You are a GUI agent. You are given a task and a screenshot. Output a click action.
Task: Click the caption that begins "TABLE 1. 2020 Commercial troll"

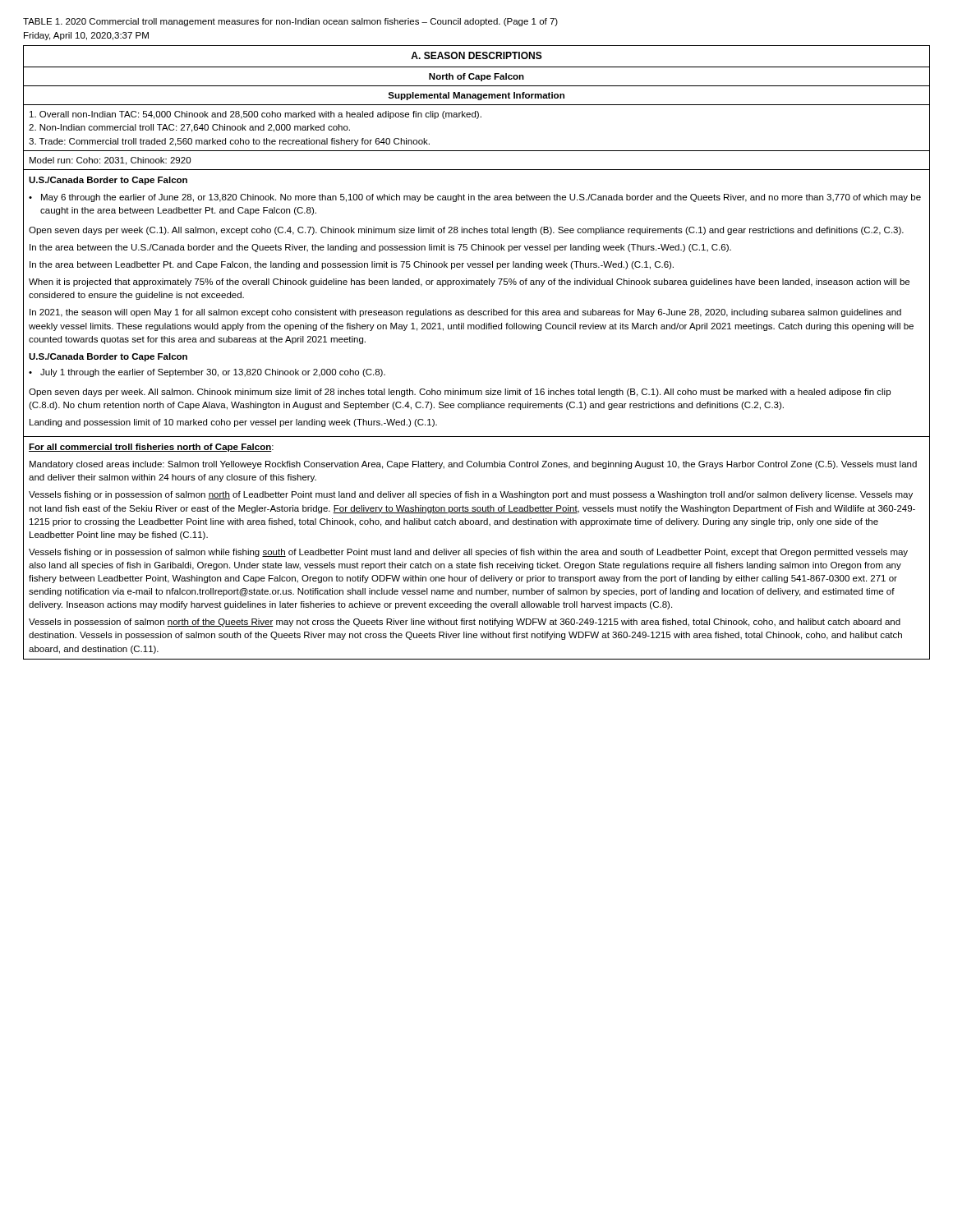[x=290, y=28]
